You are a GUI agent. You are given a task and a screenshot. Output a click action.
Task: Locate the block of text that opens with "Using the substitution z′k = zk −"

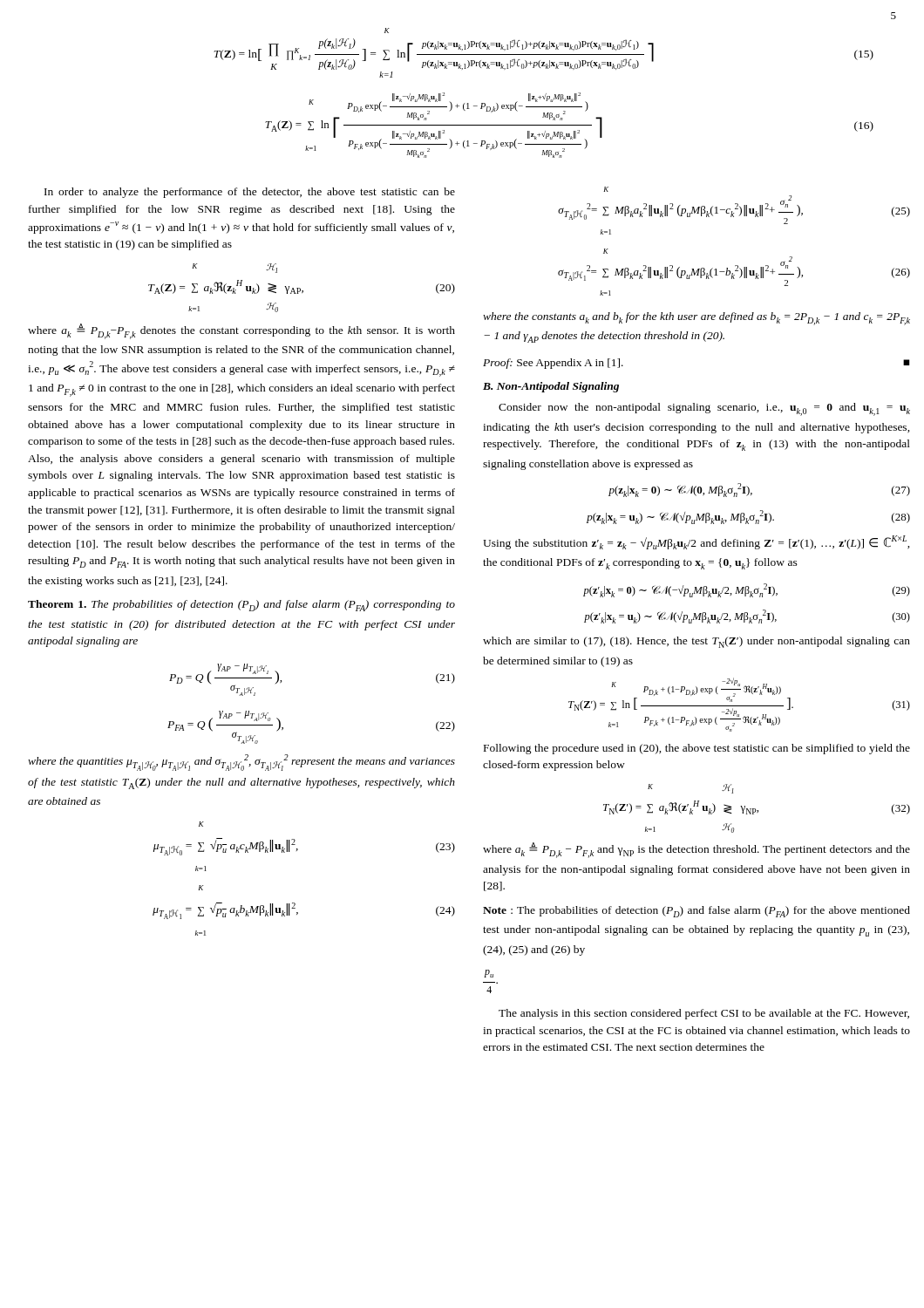coord(696,553)
